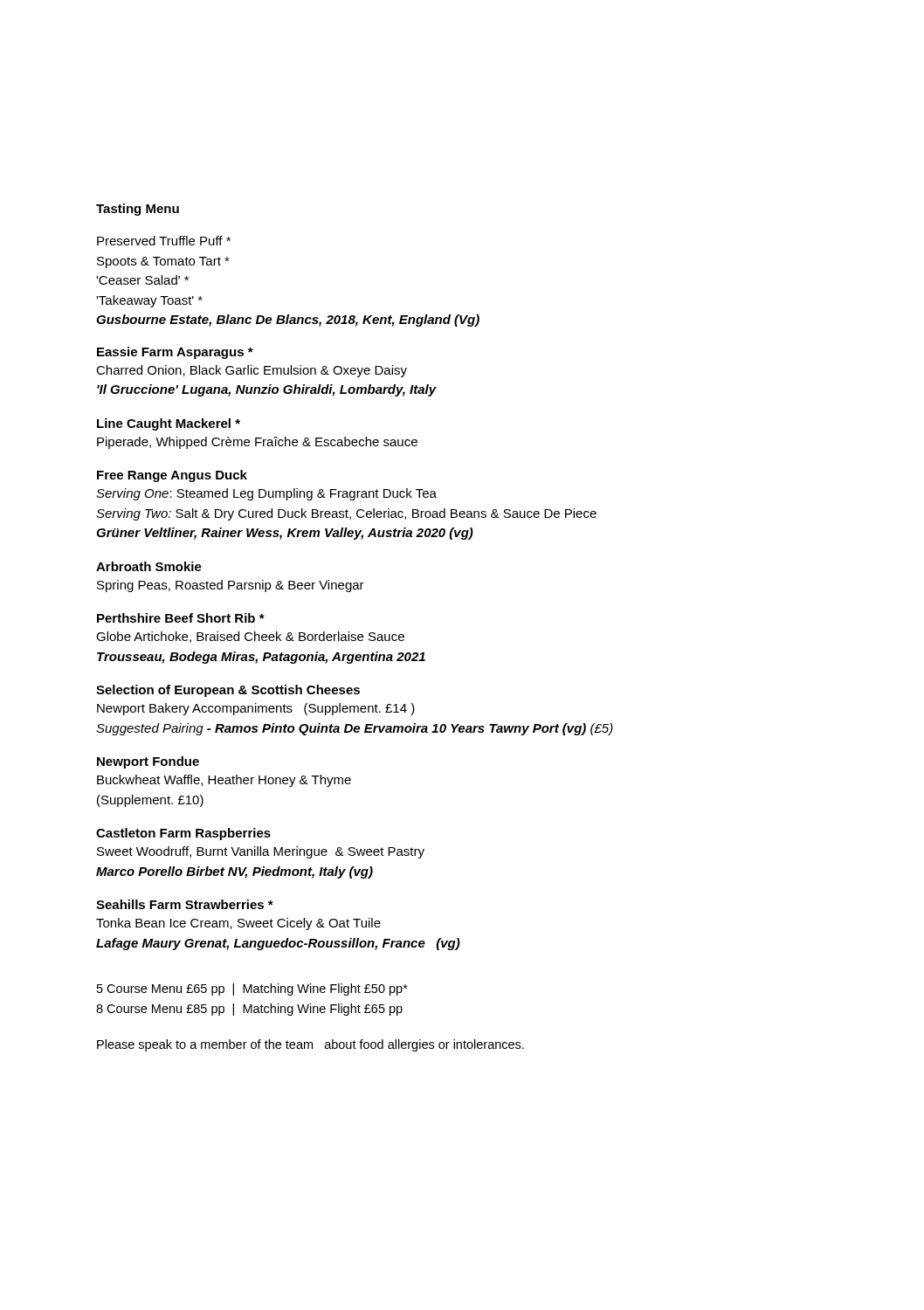Locate the passage starting "Perthshire Beef Short Rib *"

pos(180,618)
